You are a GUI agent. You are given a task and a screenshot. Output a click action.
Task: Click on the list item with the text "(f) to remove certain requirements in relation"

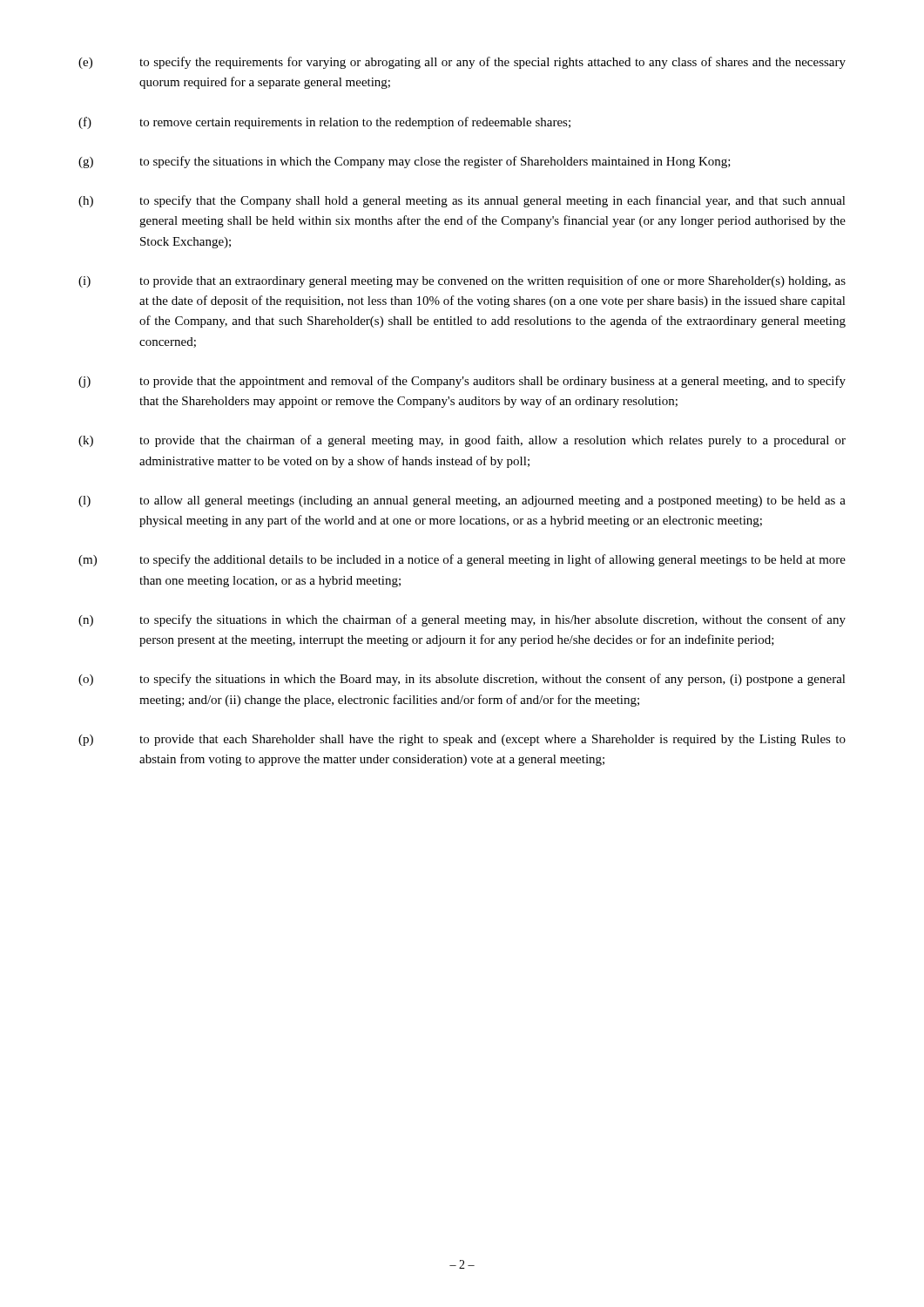tap(462, 122)
